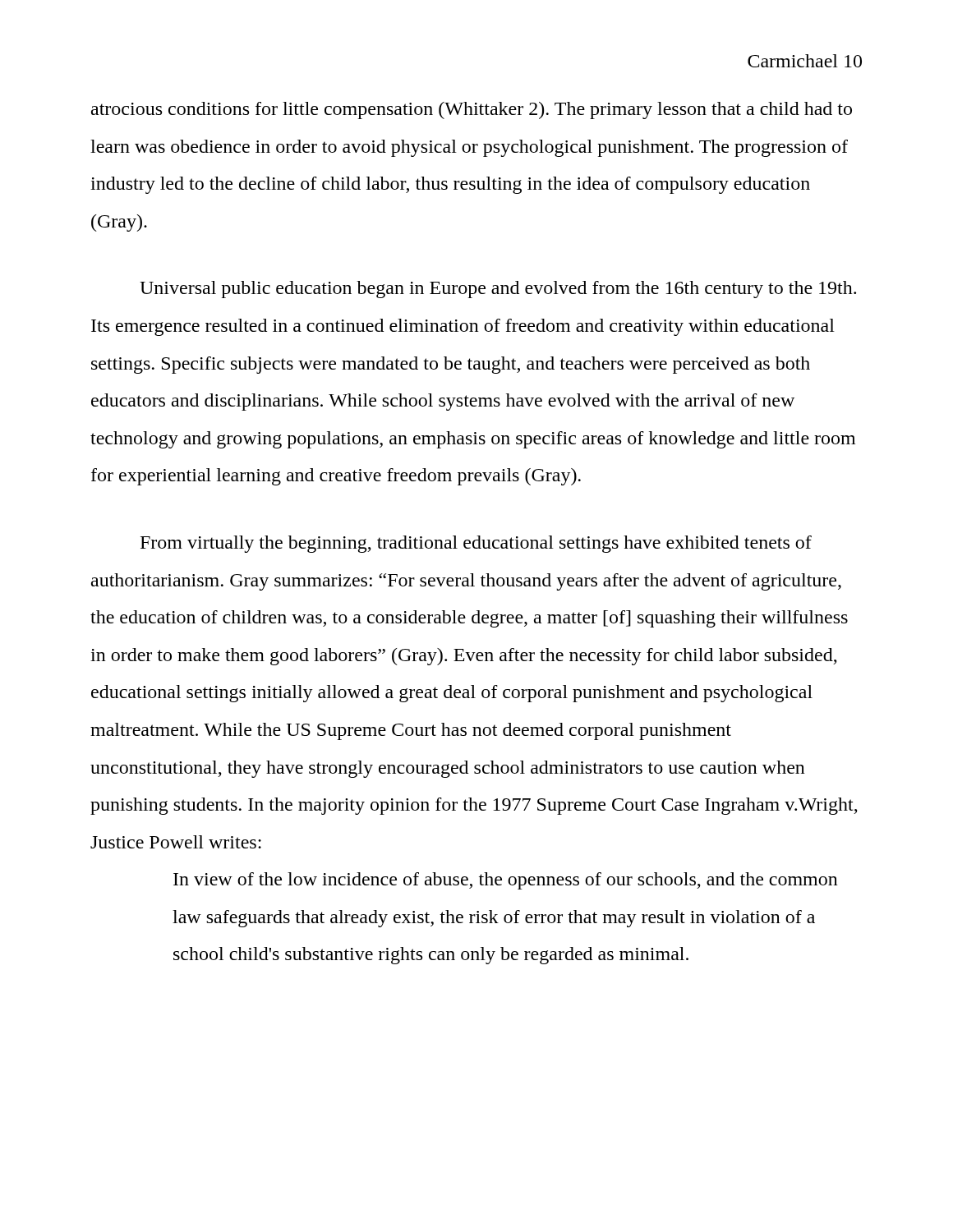Locate the text block that reads "From virtually the beginning,"
Viewport: 953px width, 1232px height.
474,692
